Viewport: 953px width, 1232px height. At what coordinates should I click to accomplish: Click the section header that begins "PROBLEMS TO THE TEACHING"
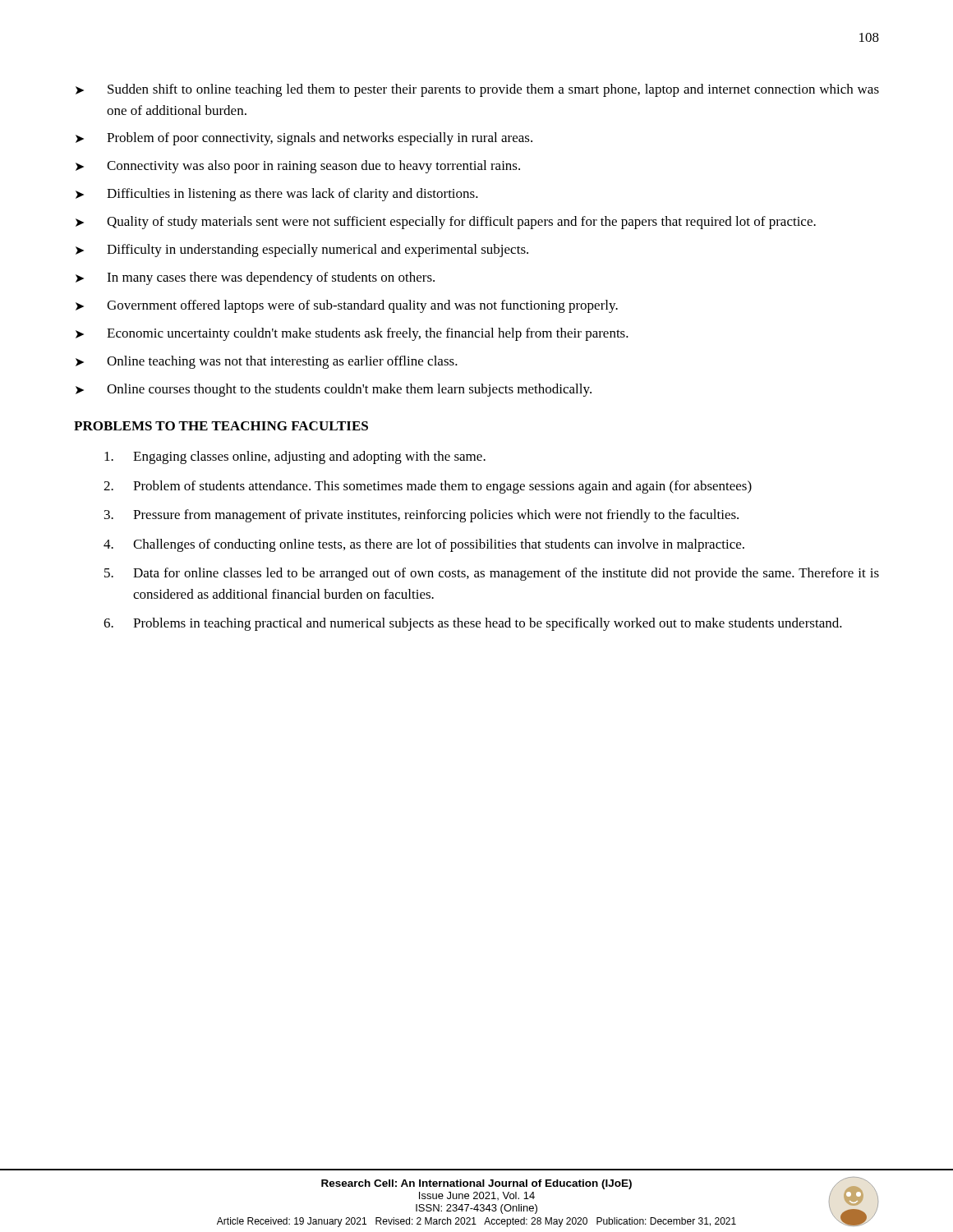pyautogui.click(x=221, y=426)
